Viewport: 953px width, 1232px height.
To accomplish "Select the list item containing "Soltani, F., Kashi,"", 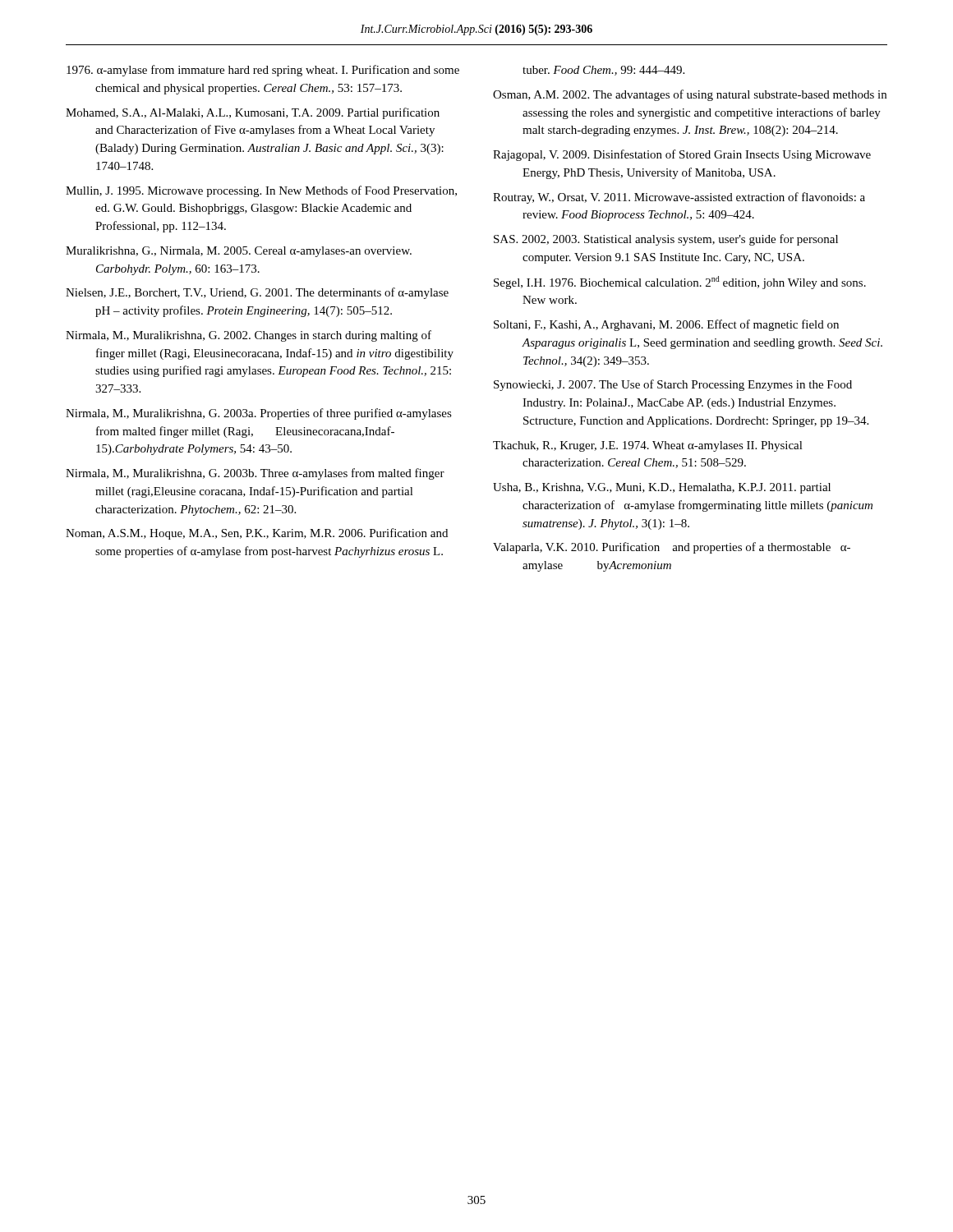I will tap(688, 342).
